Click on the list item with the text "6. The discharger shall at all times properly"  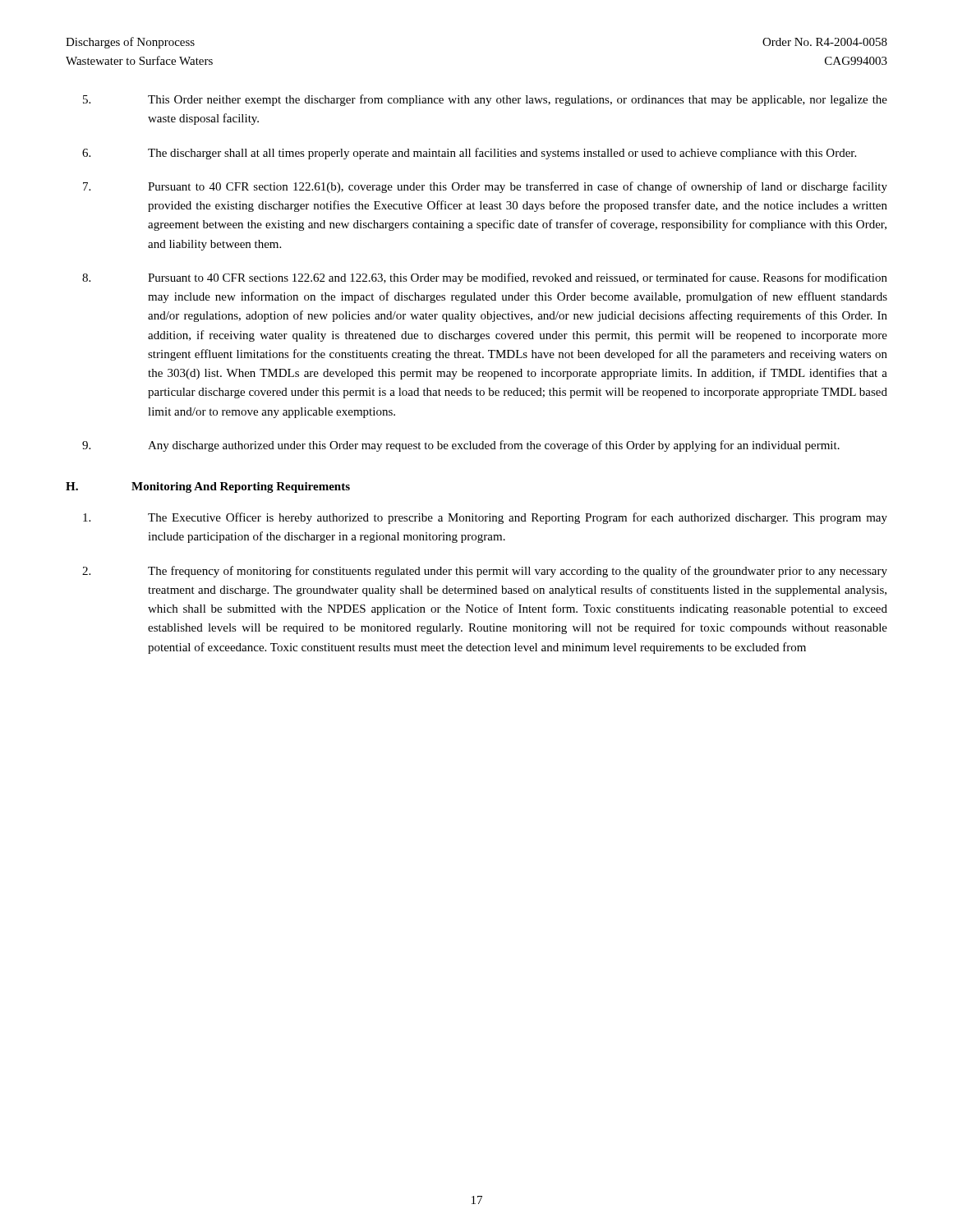pos(476,153)
